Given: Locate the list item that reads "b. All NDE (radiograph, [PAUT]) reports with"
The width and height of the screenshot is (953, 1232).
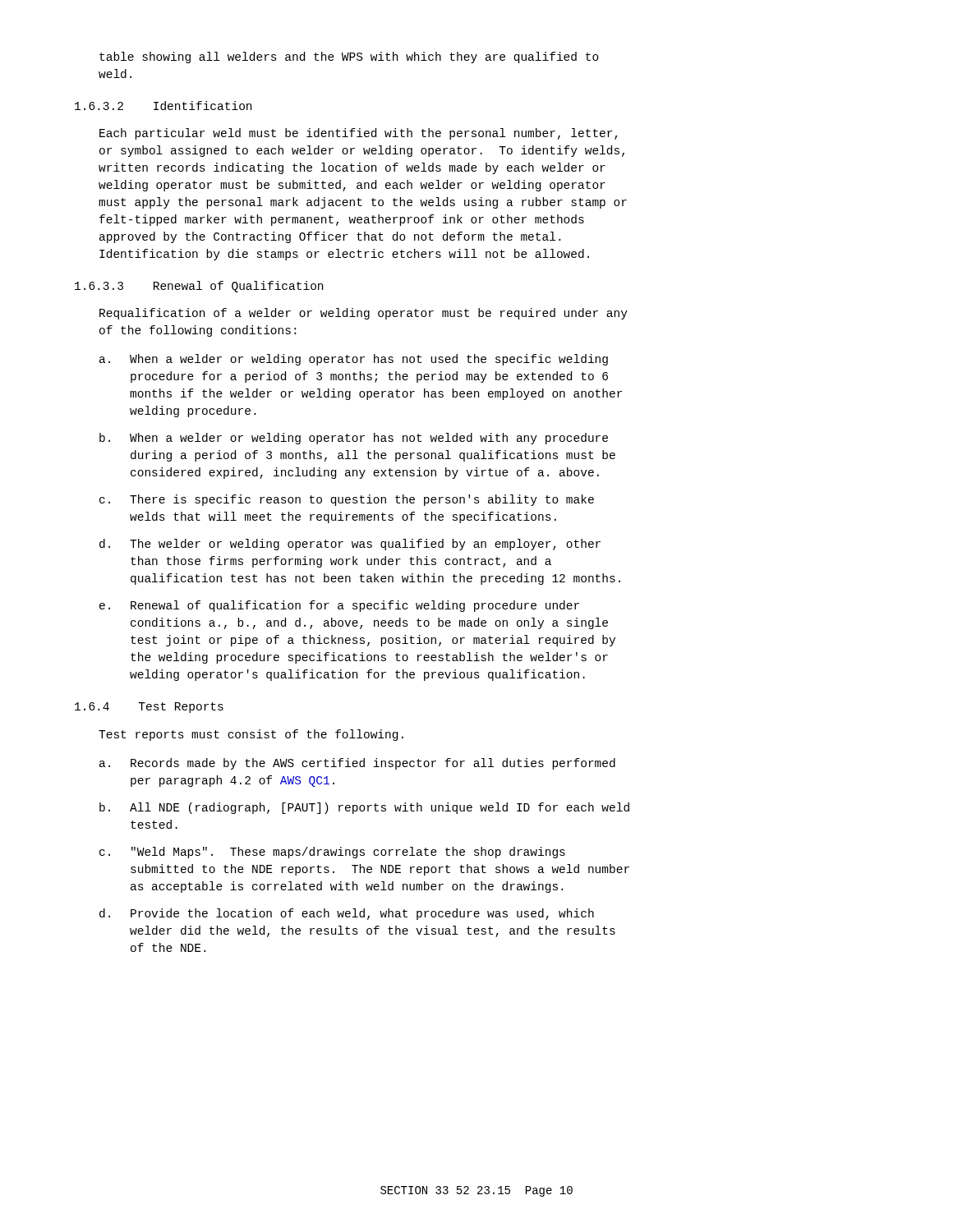Looking at the screenshot, I should click(x=489, y=817).
